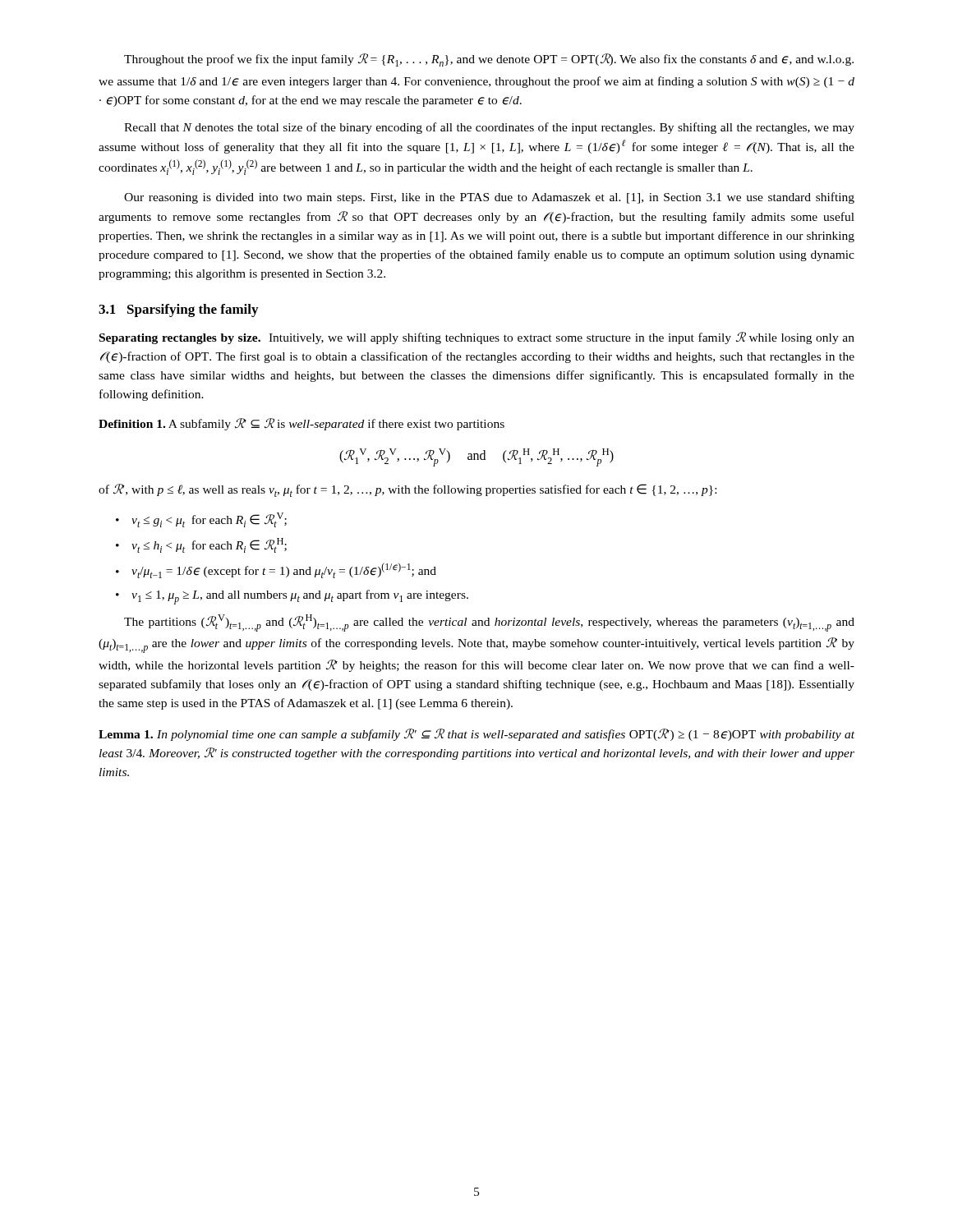Find the block on this page that starts "Throughout the proof we fix the input family"

click(476, 79)
